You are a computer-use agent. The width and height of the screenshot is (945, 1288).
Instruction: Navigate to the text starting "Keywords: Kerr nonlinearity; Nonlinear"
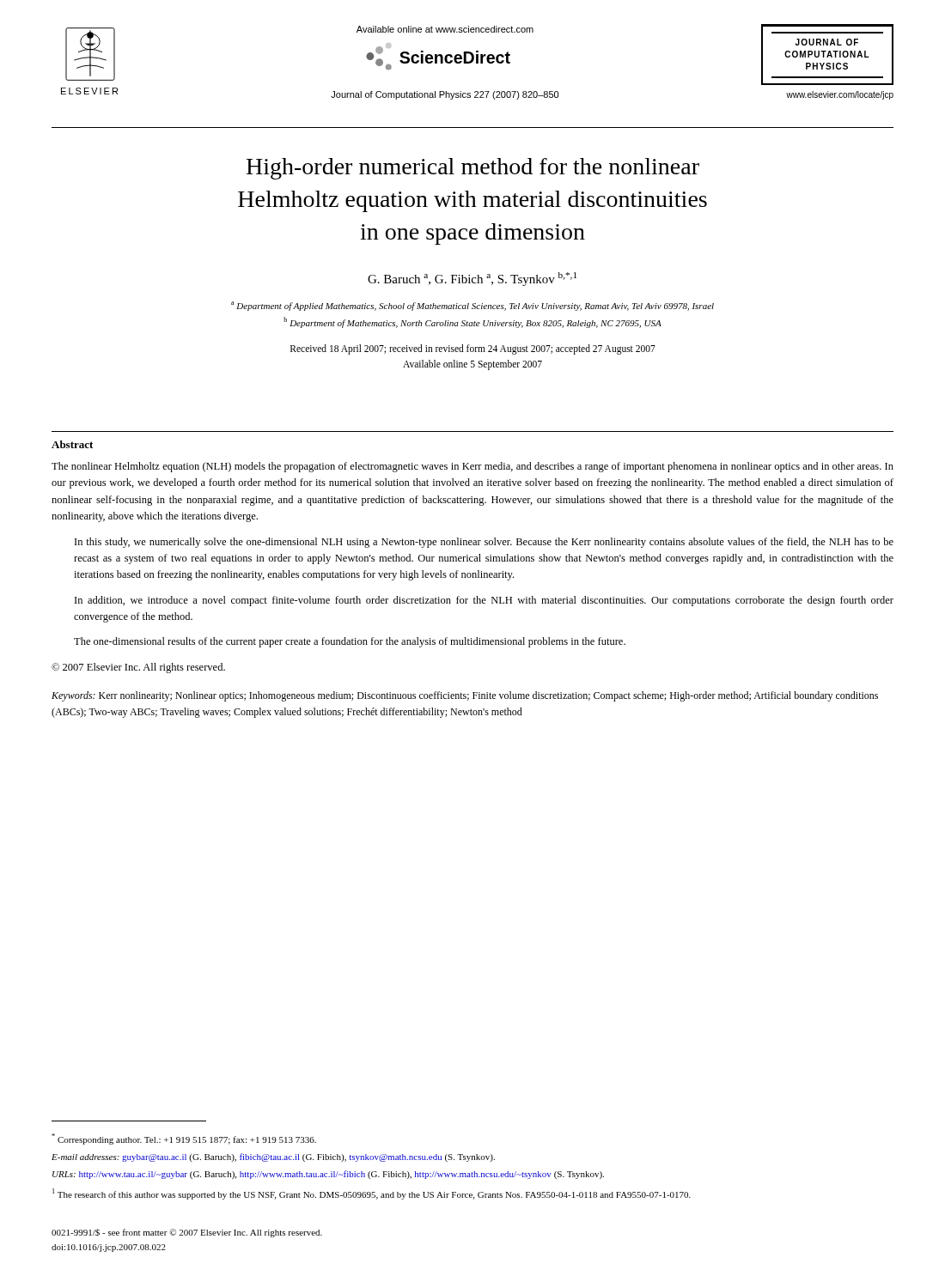pos(465,704)
